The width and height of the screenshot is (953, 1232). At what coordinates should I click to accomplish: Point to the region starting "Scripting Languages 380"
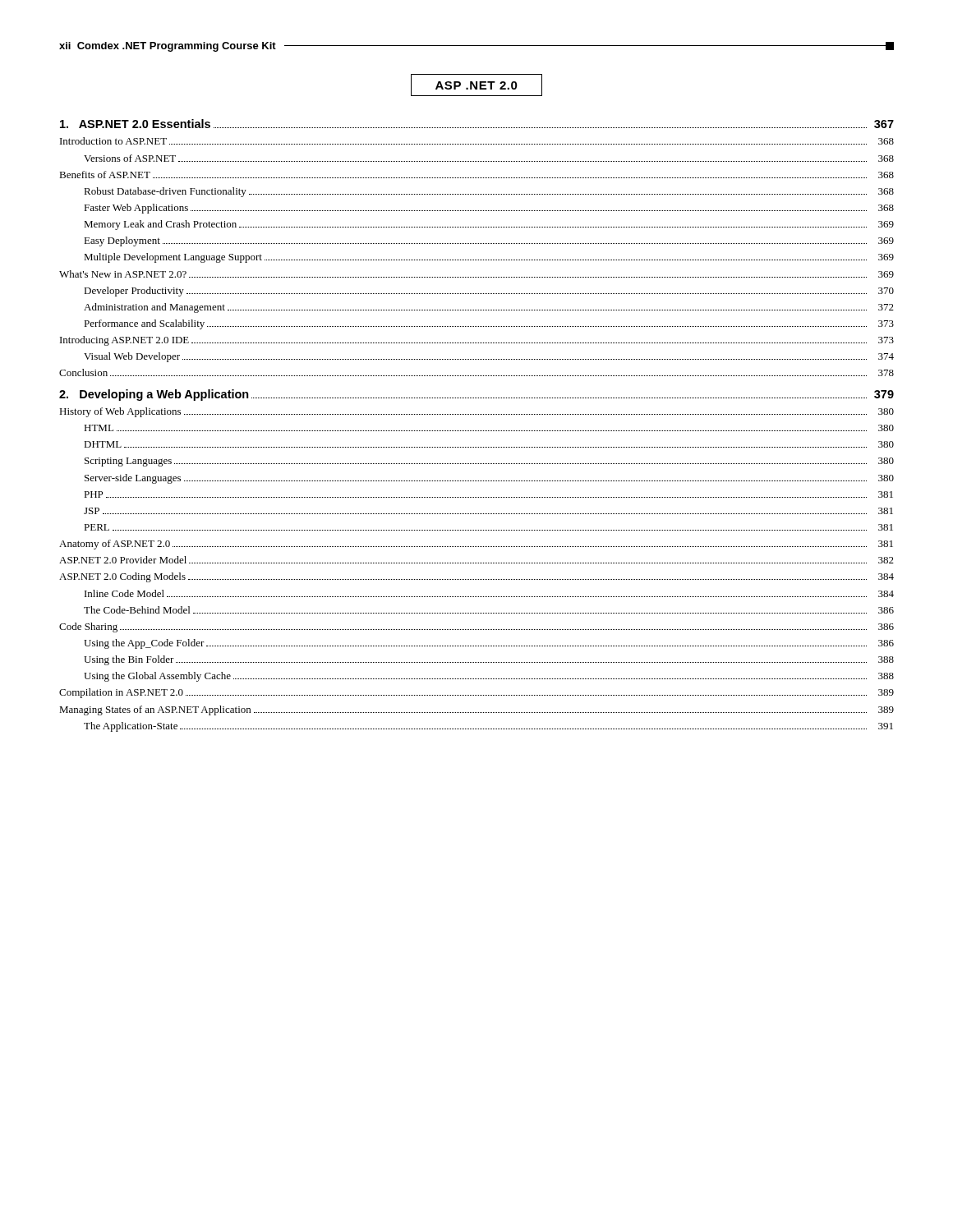coord(476,461)
